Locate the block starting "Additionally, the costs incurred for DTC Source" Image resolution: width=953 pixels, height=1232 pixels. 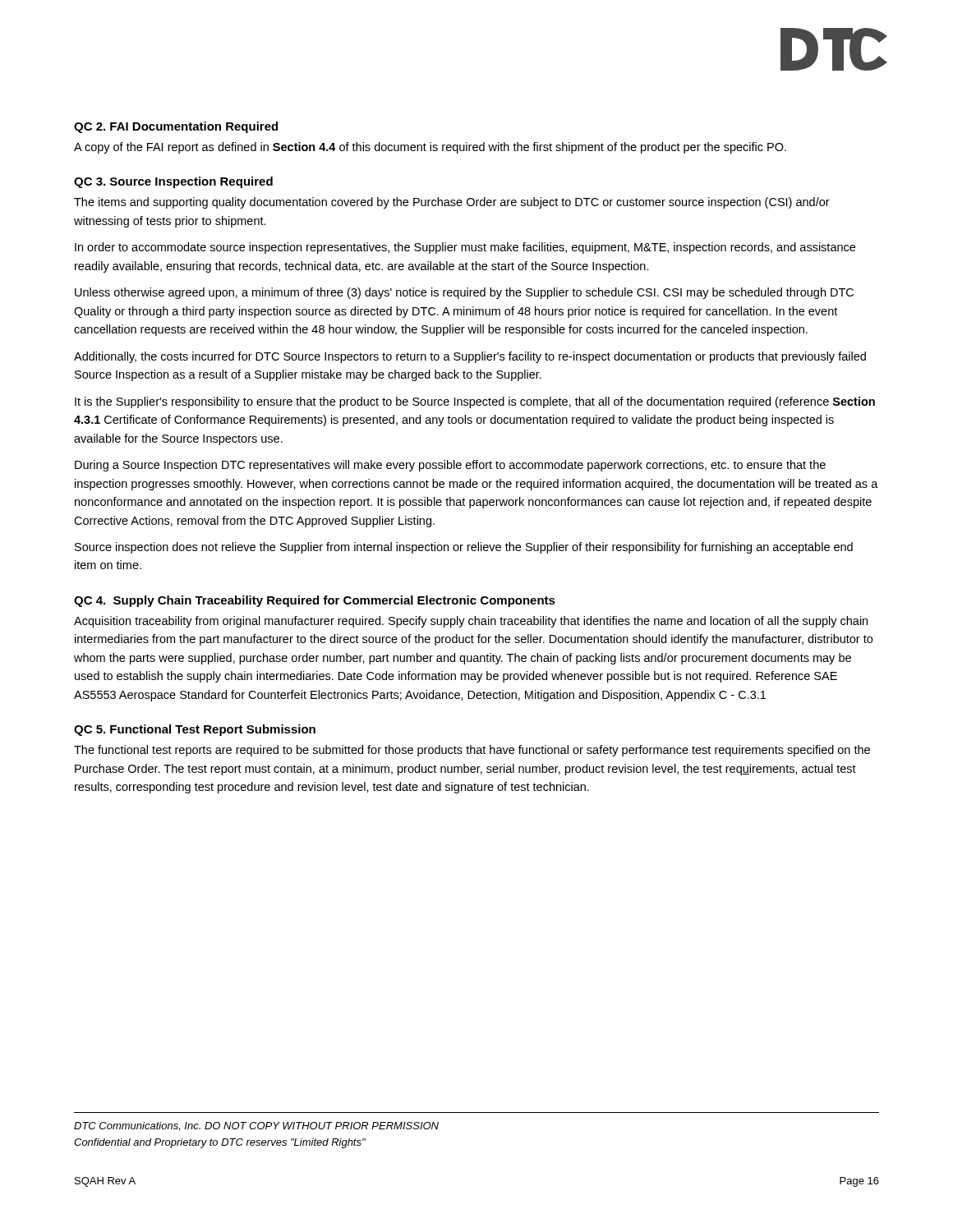(470, 365)
